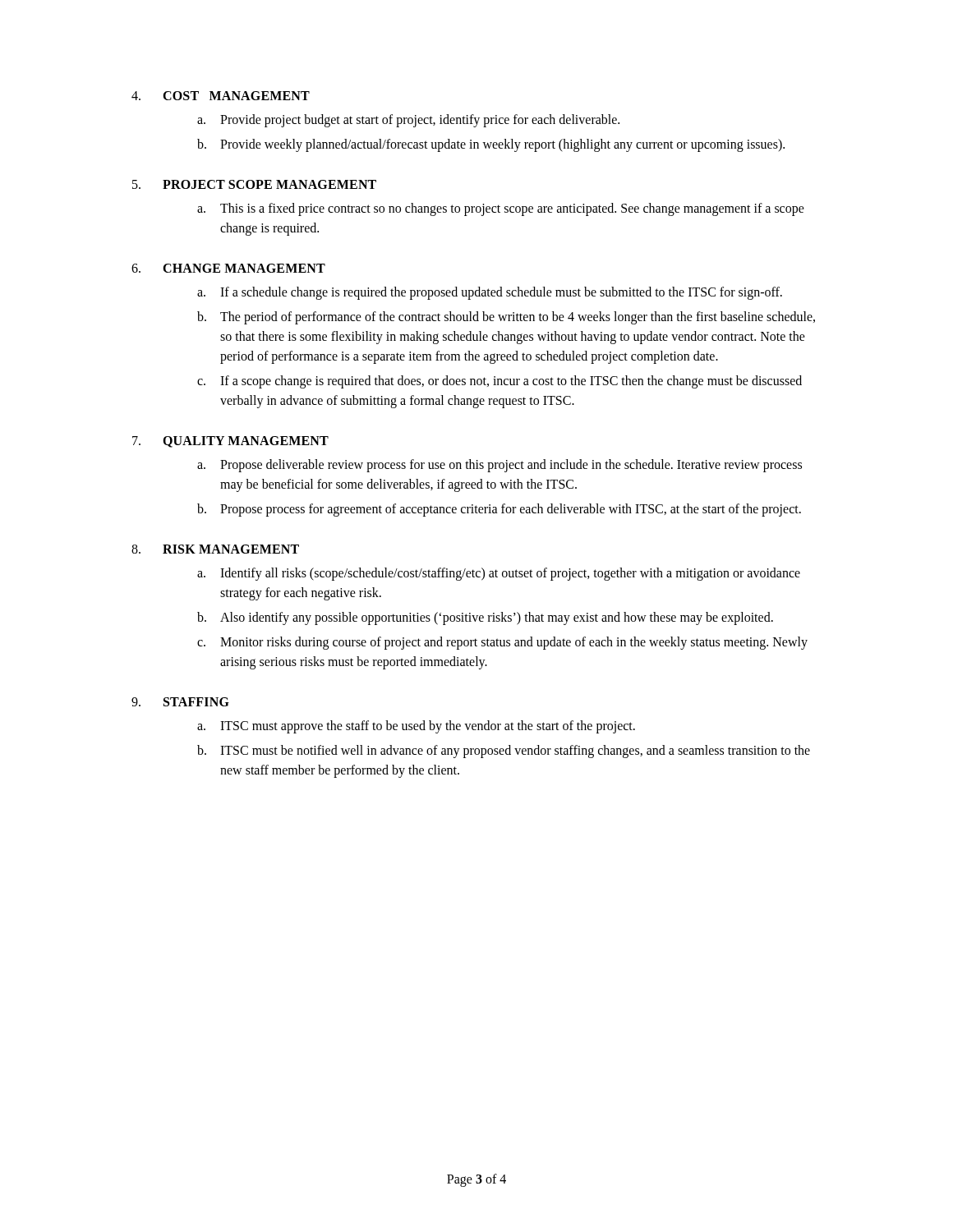Point to the block starting "b. Propose process for agreement of acceptance"
953x1232 pixels.
(x=509, y=509)
